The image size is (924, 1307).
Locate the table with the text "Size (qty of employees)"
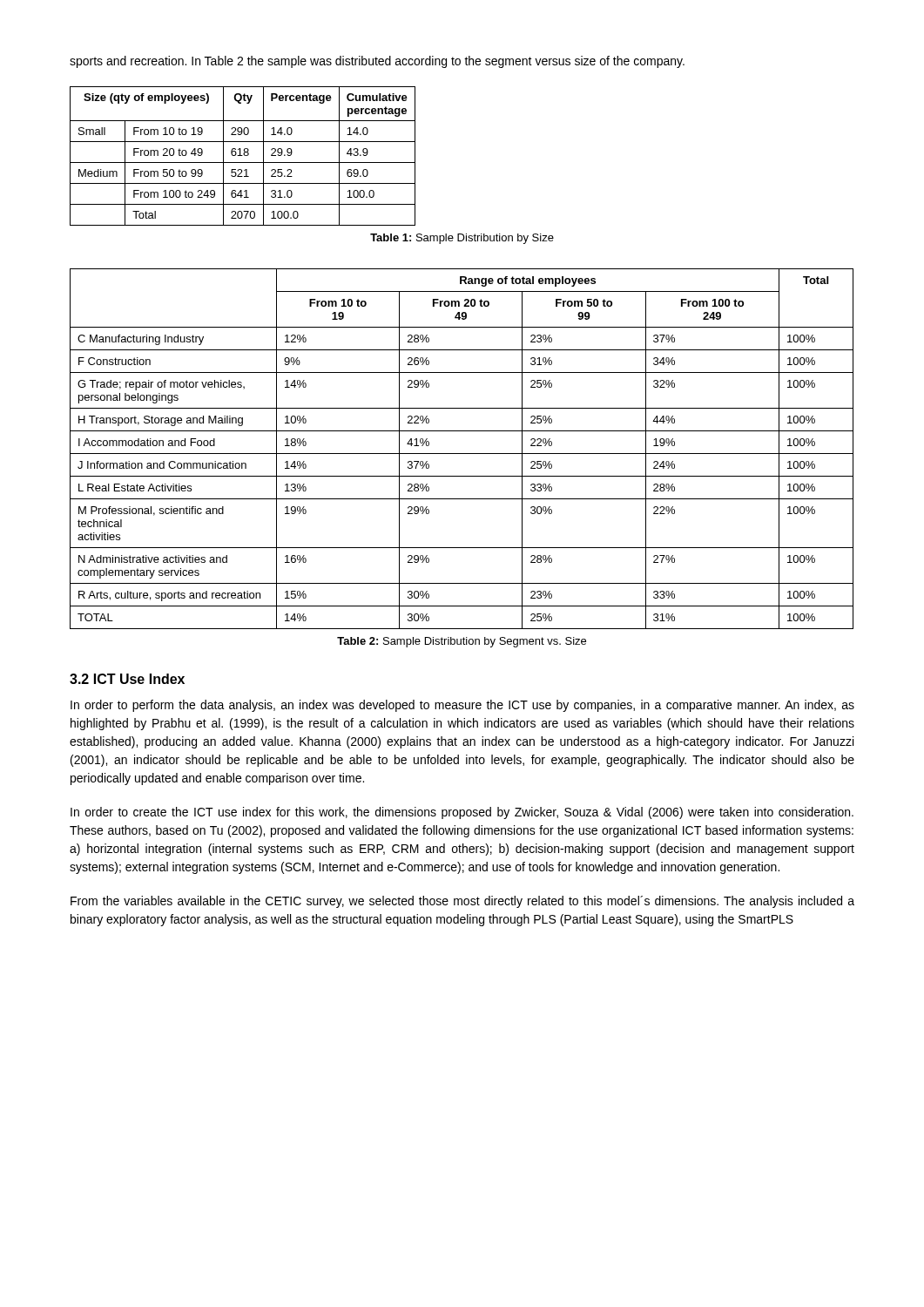(462, 156)
